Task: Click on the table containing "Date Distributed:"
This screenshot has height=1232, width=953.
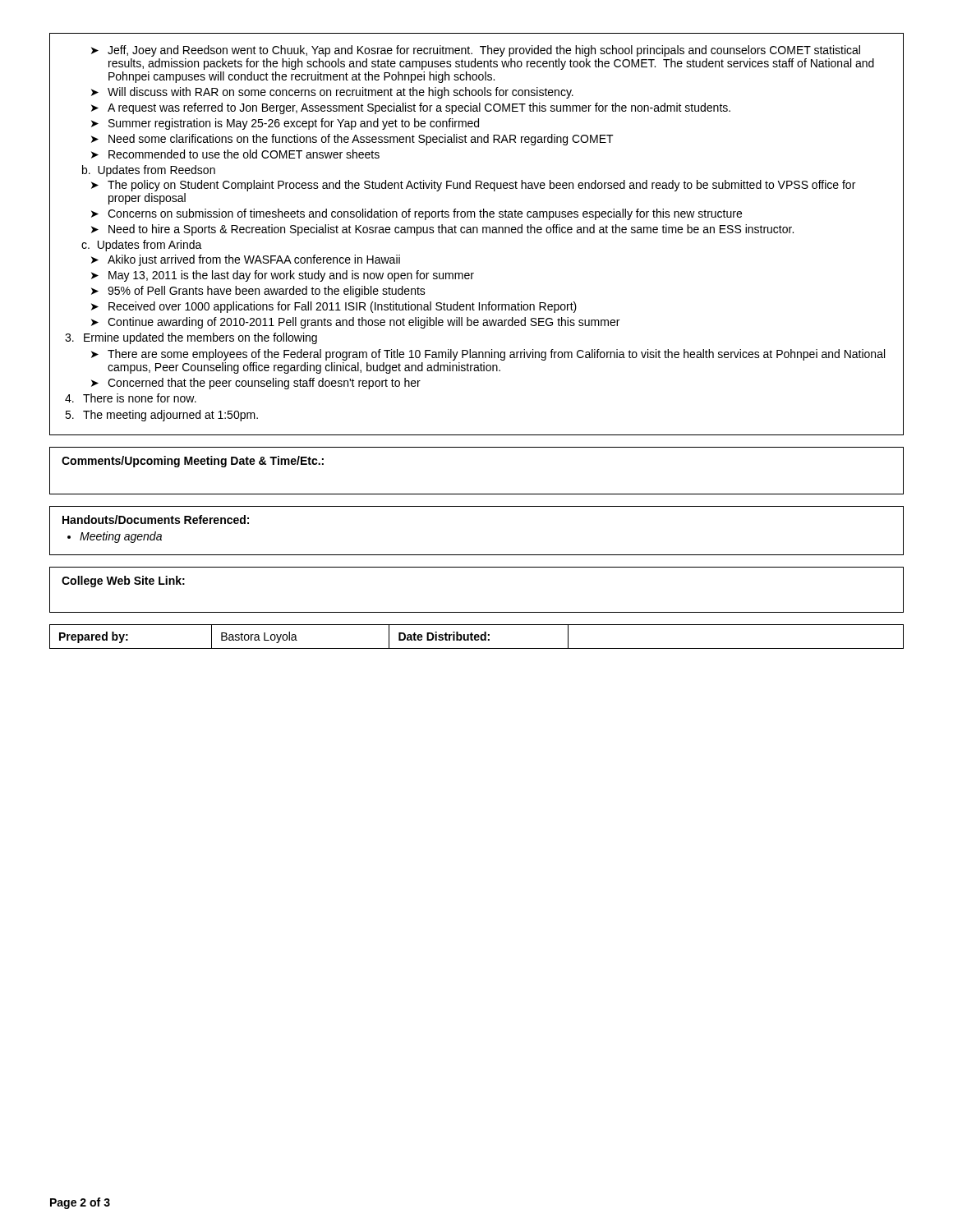Action: [x=476, y=637]
